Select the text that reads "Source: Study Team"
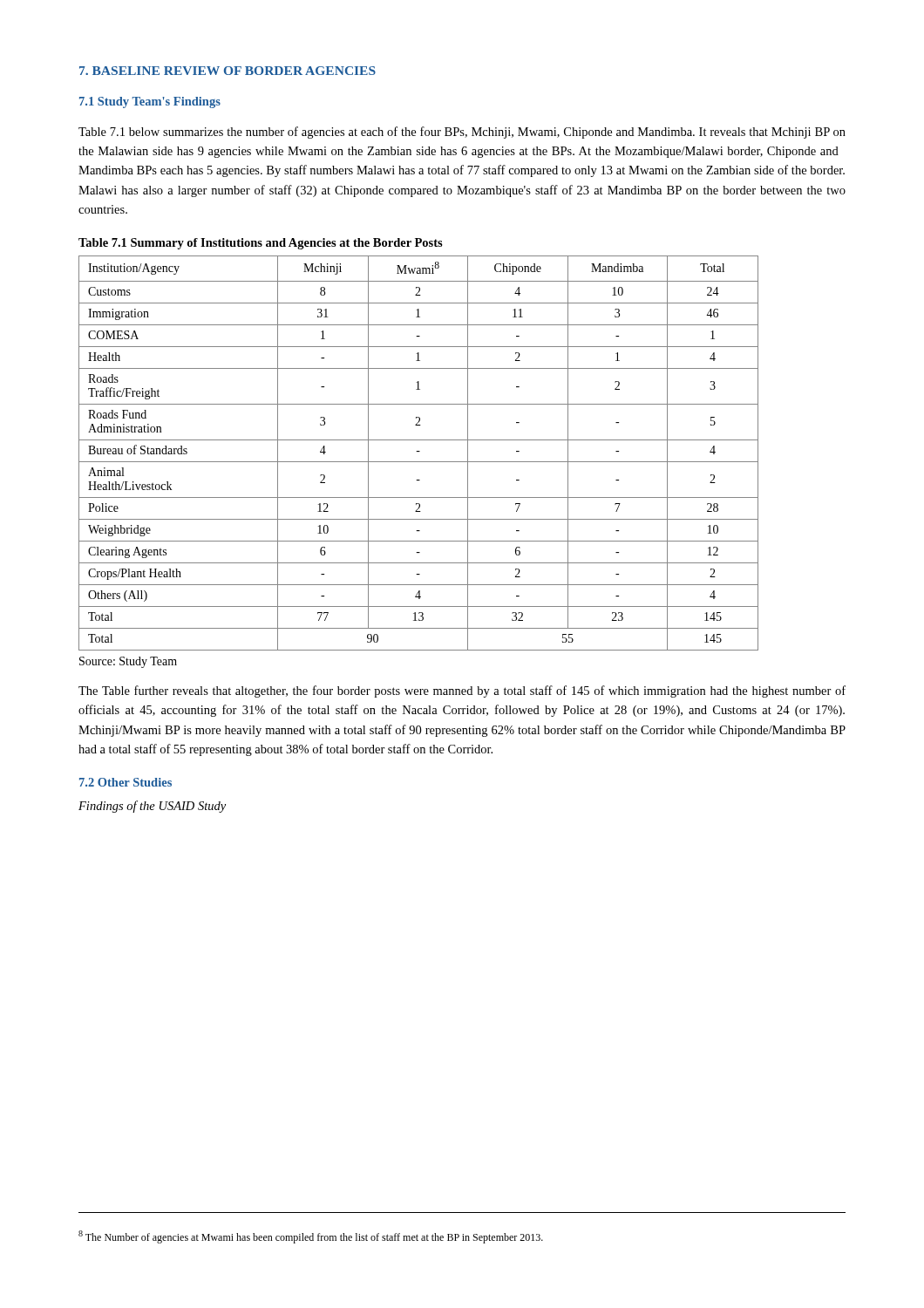 coord(462,661)
